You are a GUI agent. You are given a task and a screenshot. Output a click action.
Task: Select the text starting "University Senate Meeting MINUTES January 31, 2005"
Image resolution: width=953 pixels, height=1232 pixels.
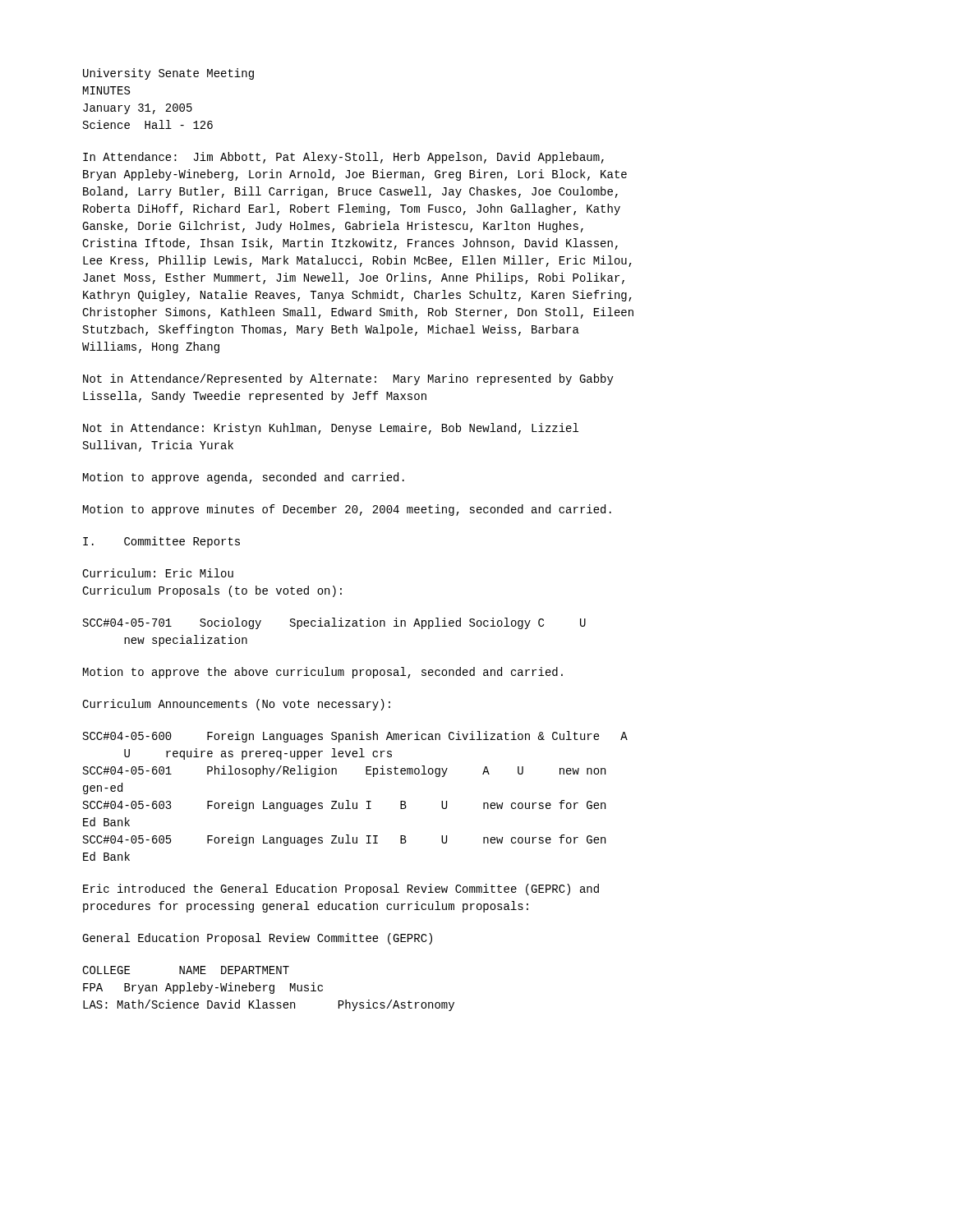point(168,100)
